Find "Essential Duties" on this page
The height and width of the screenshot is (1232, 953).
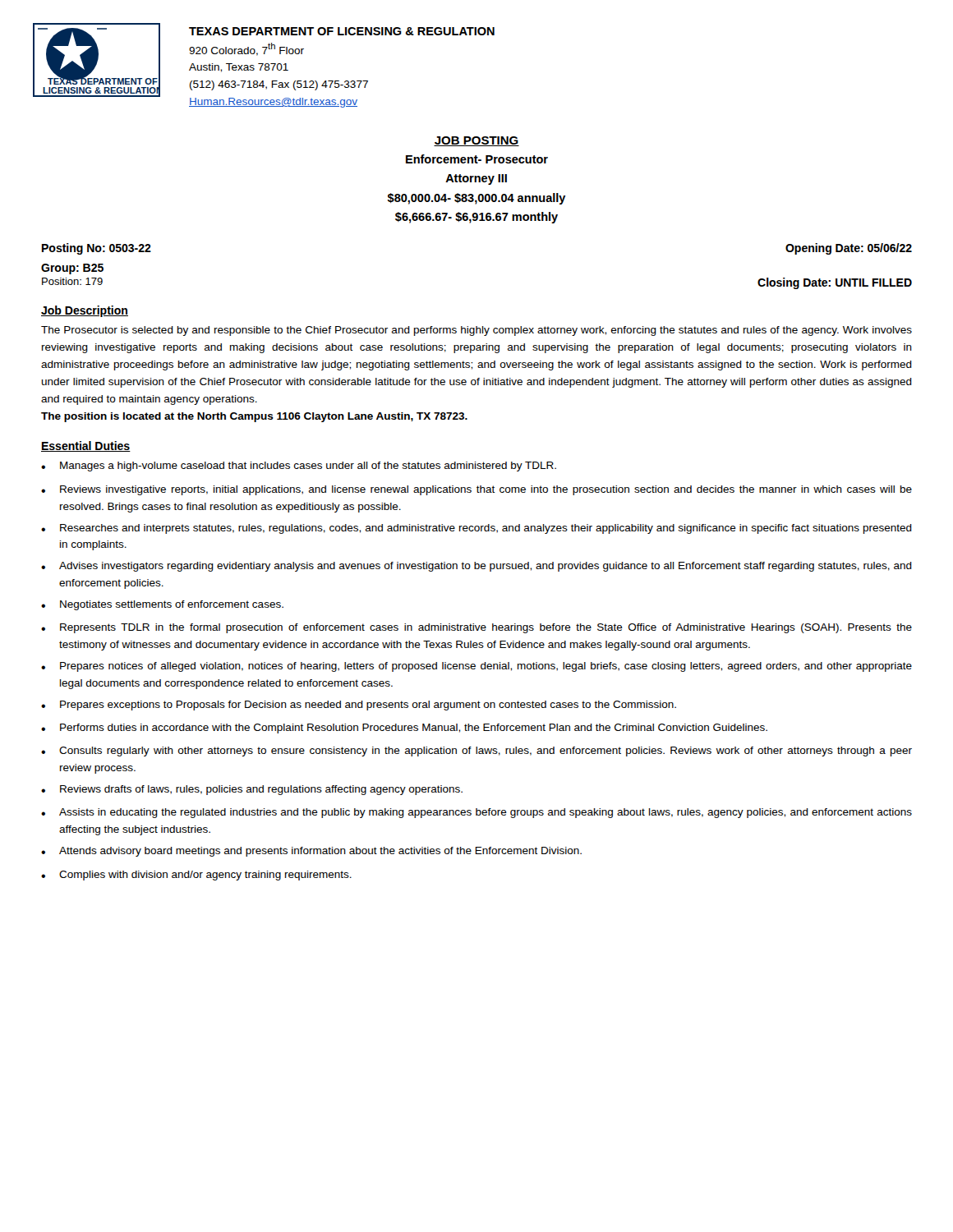click(x=85, y=446)
